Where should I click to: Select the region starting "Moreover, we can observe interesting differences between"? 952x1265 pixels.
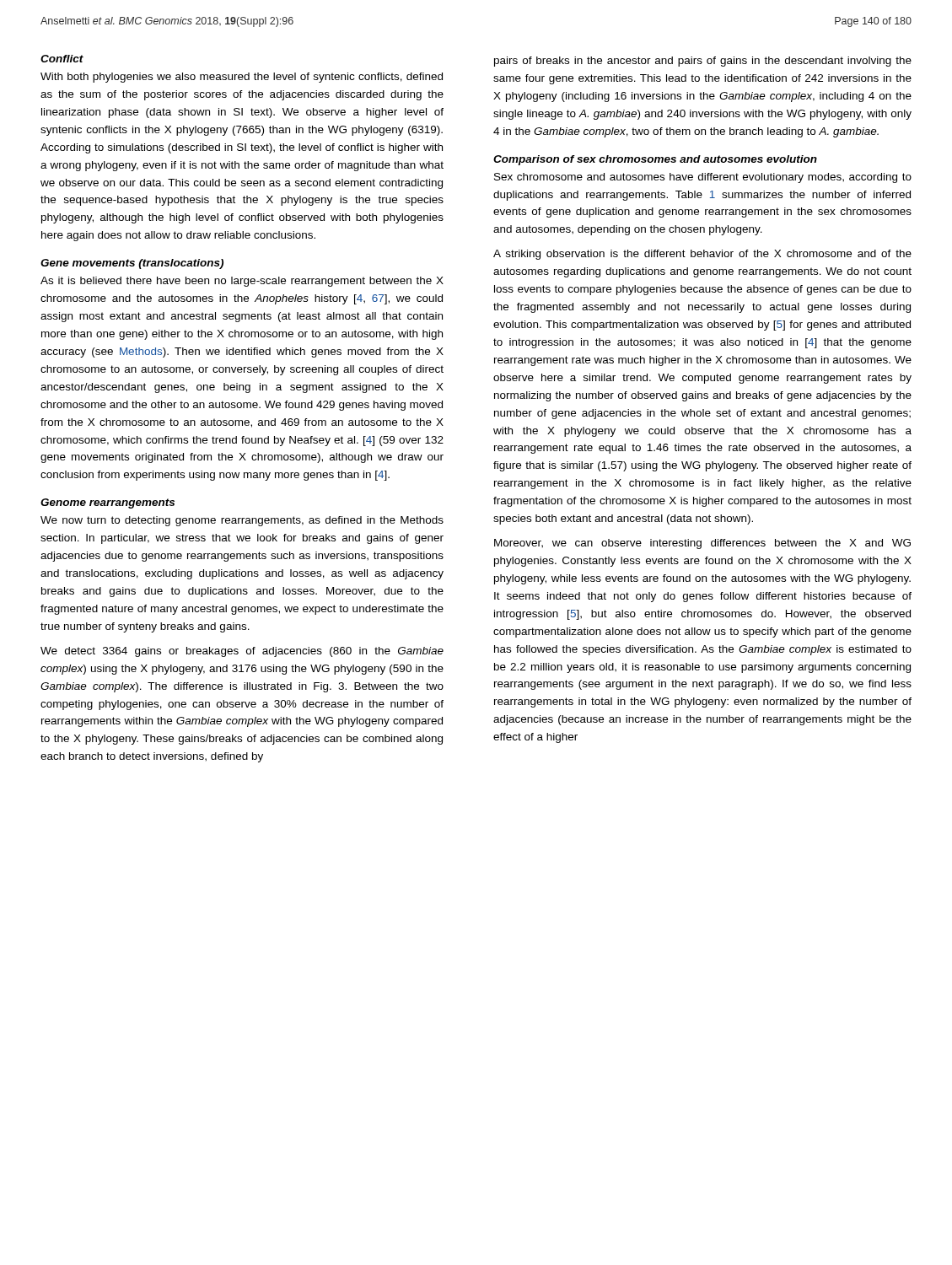pyautogui.click(x=702, y=640)
